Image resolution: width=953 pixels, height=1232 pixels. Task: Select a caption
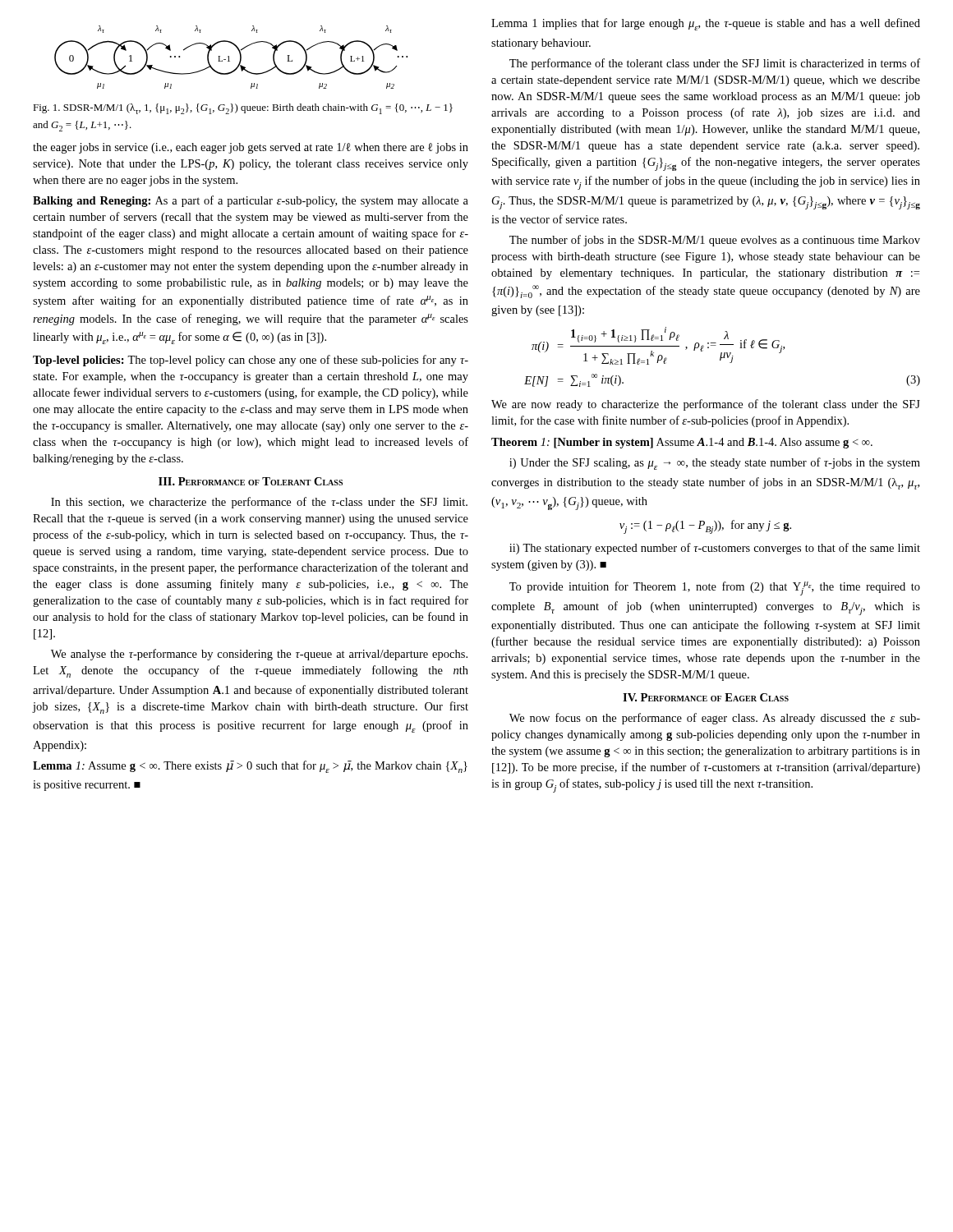click(243, 117)
